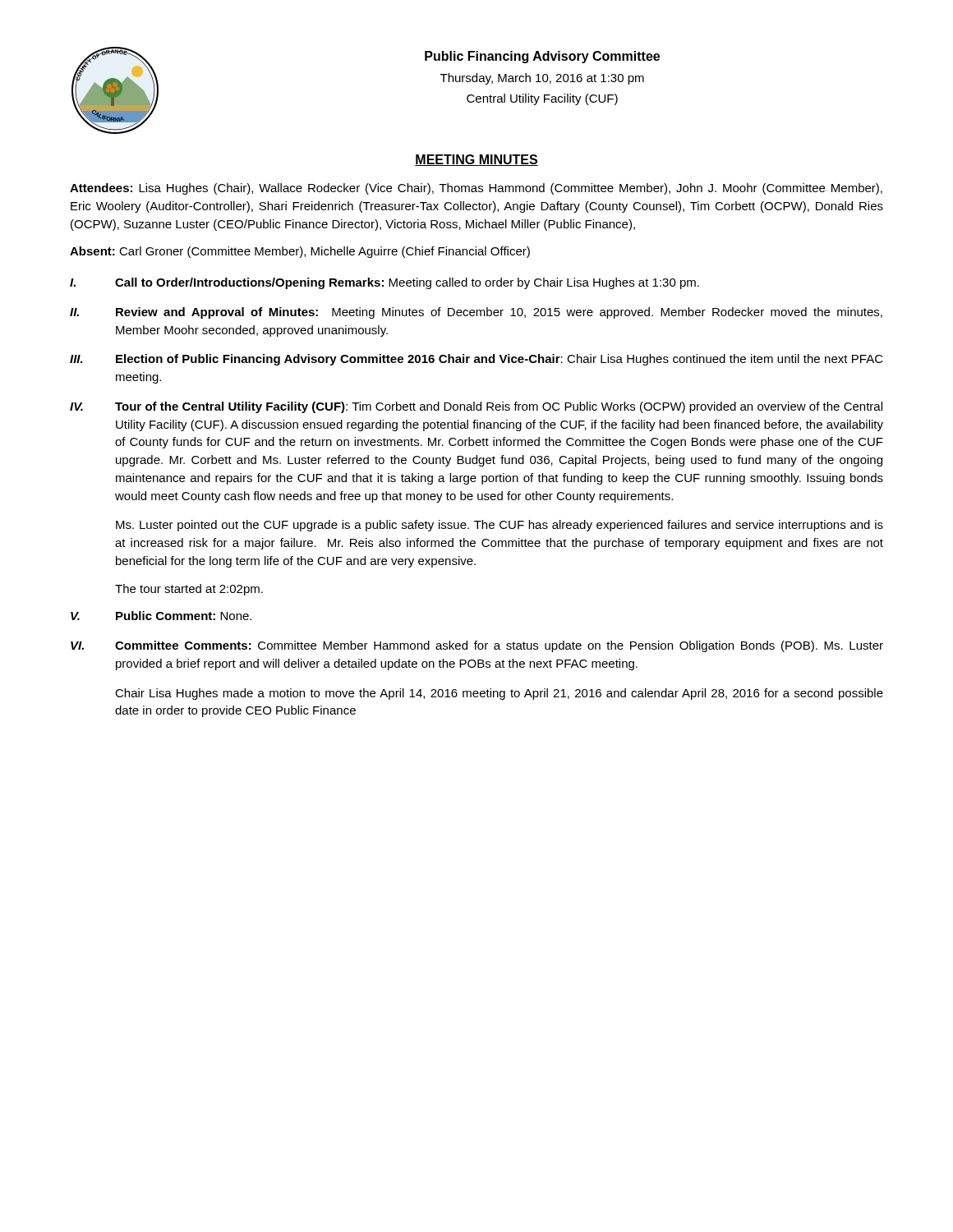The width and height of the screenshot is (953, 1232).
Task: Navigate to the region starting "II. Review and Approval"
Action: pos(476,321)
